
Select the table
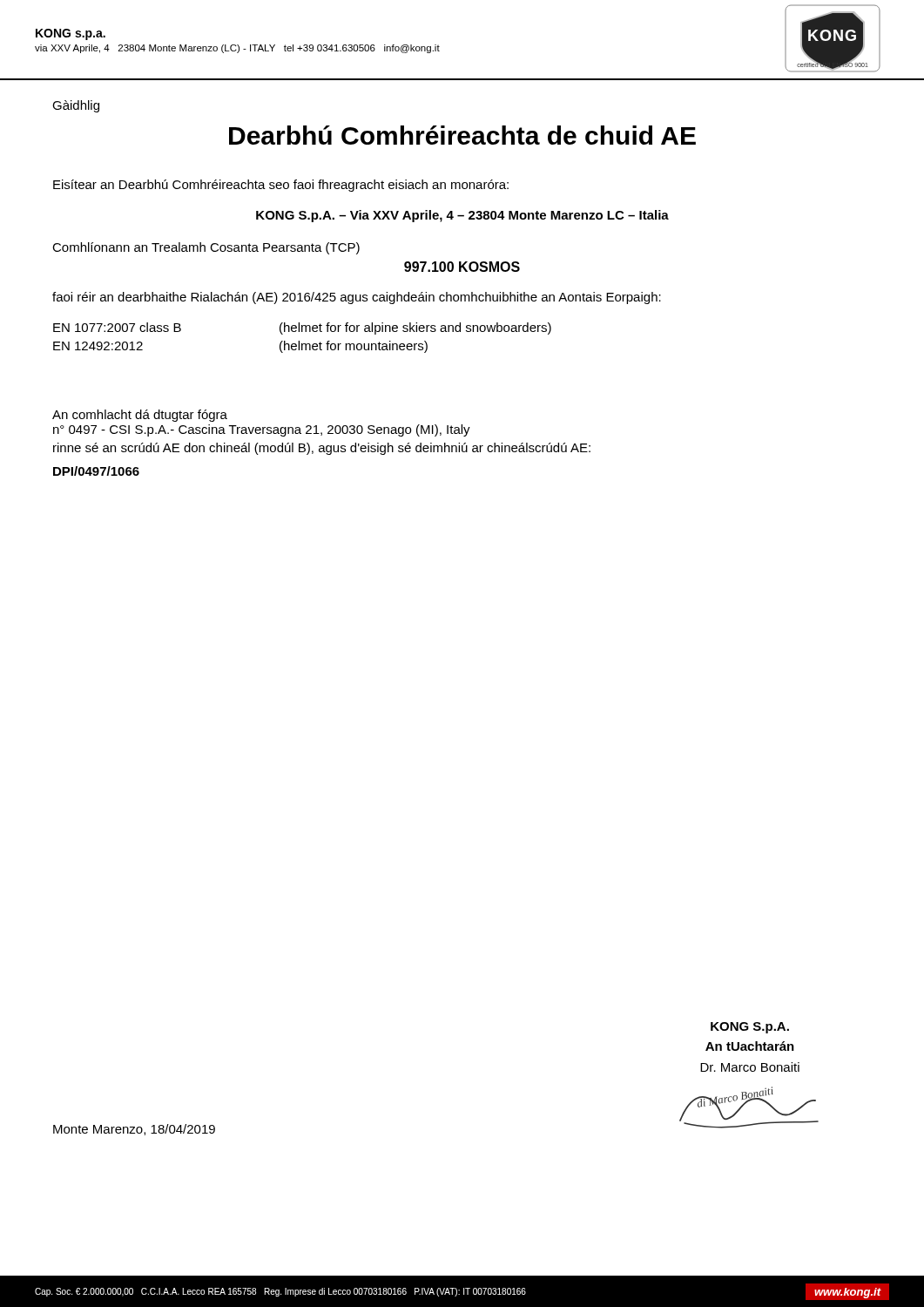462,336
